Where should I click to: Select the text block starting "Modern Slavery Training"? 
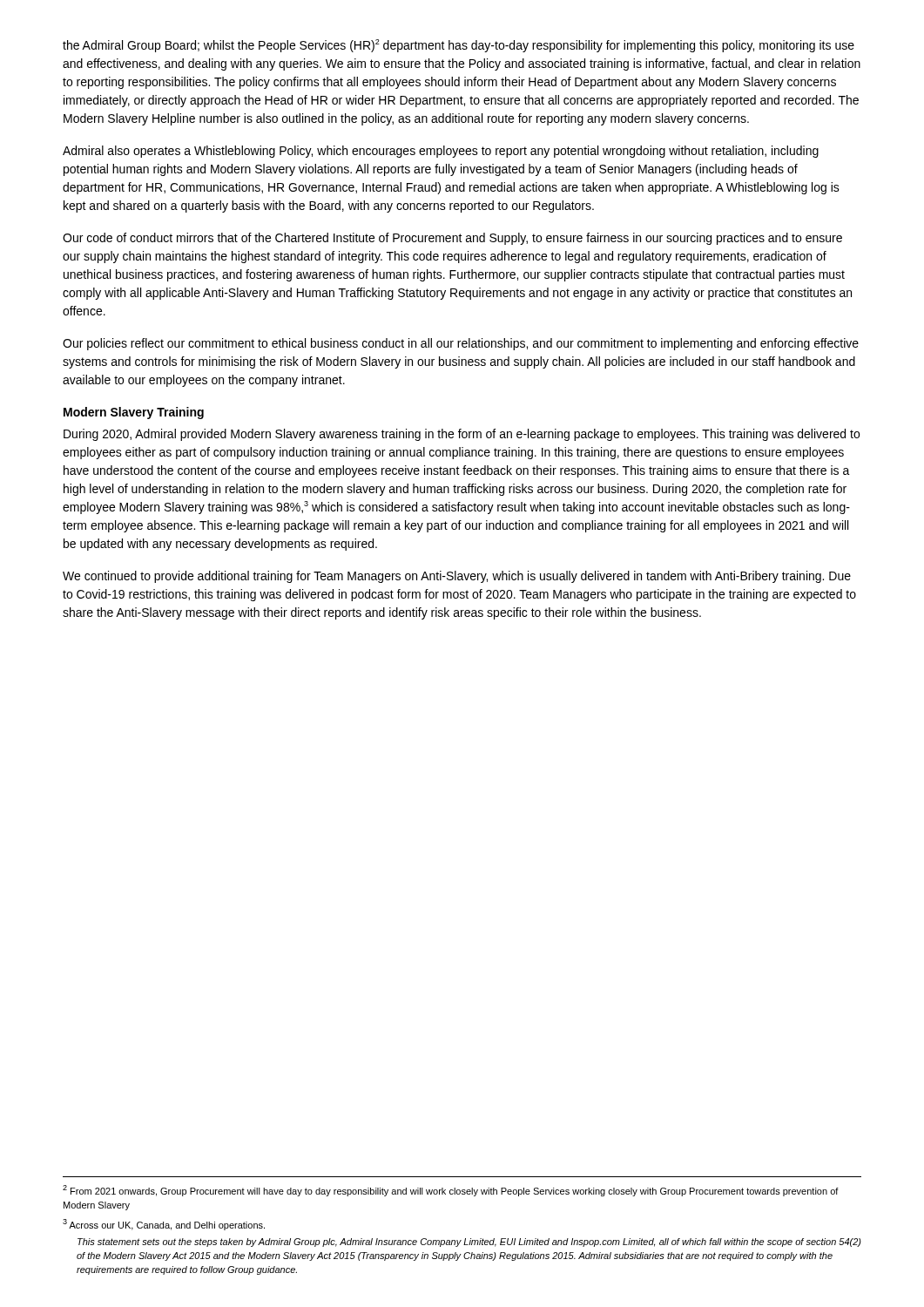coord(134,413)
